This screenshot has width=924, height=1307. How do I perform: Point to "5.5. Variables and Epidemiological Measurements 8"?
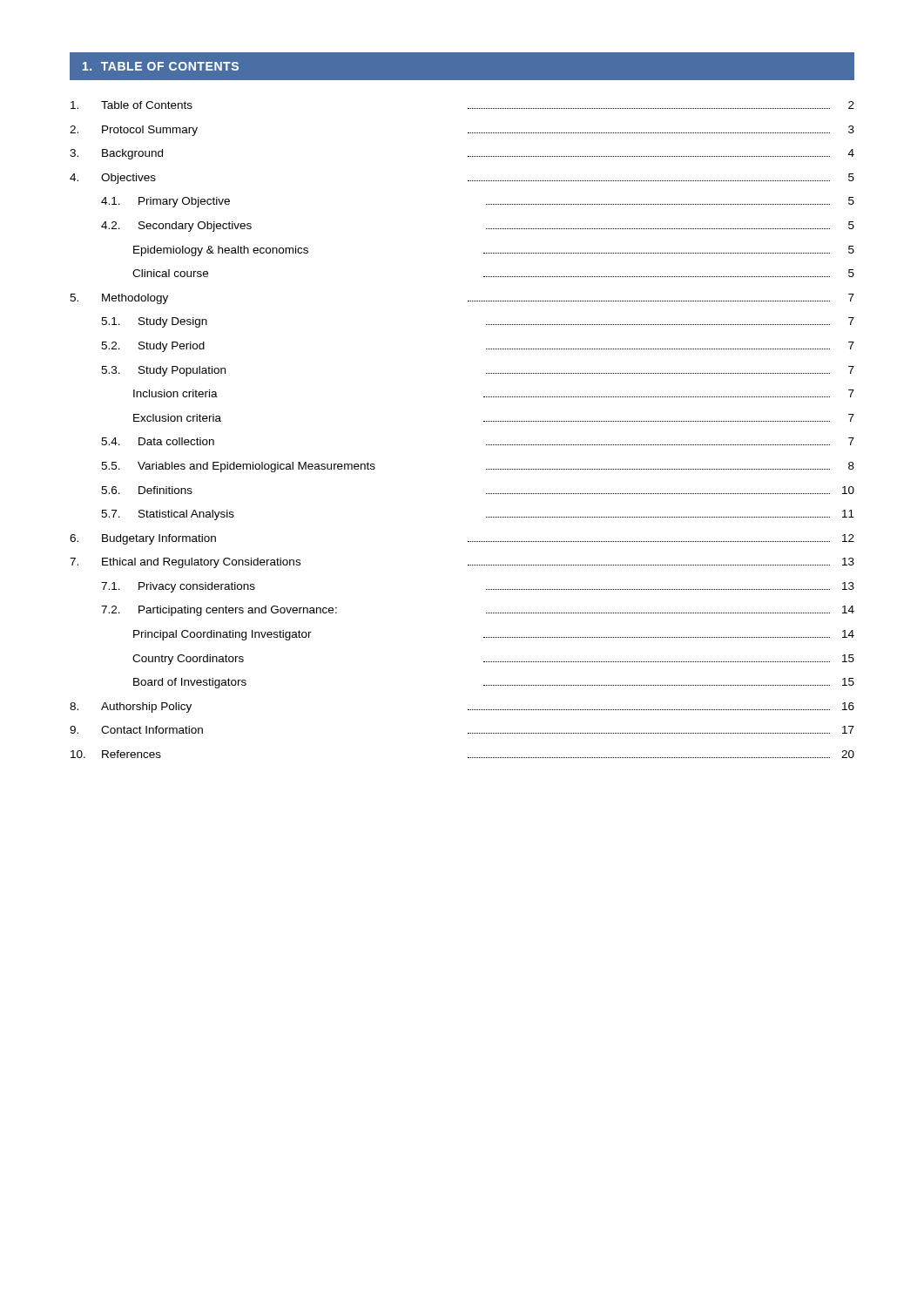point(478,466)
